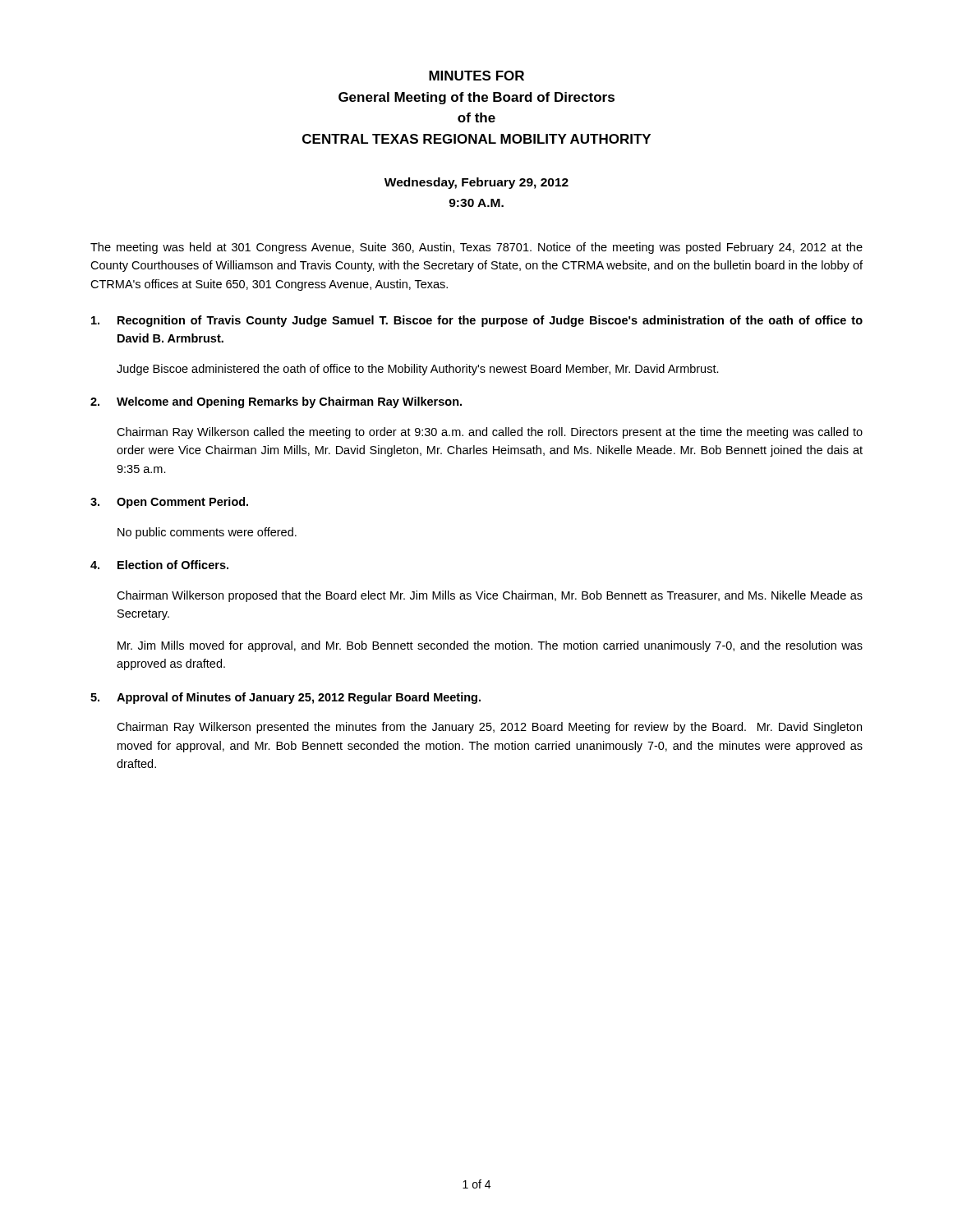Click on the text starting "Chairman Ray Wilkerson presented the minutes"
Screen dimensions: 1232x953
(x=490, y=745)
